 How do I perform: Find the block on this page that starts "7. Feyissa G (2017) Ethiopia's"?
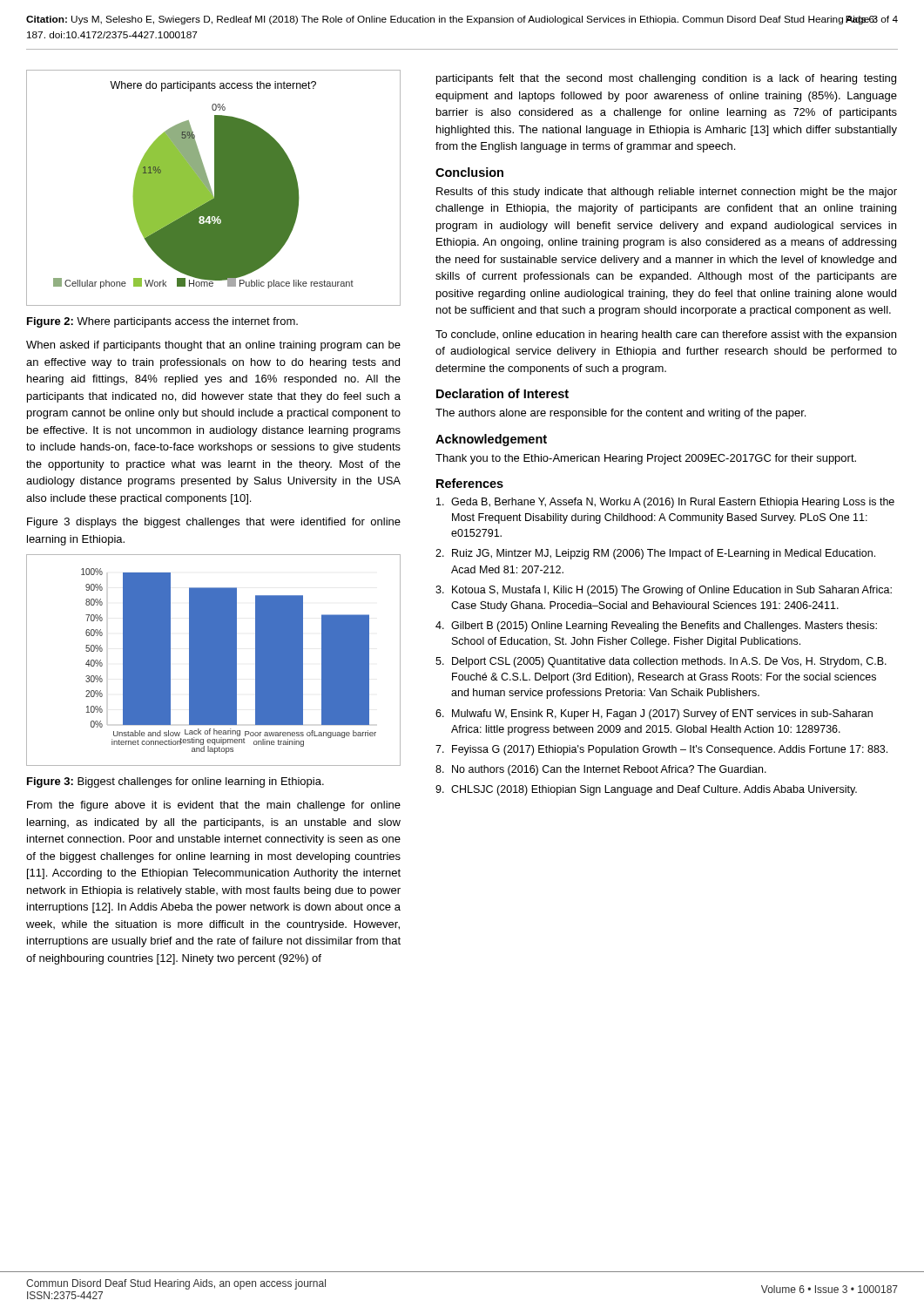666,749
